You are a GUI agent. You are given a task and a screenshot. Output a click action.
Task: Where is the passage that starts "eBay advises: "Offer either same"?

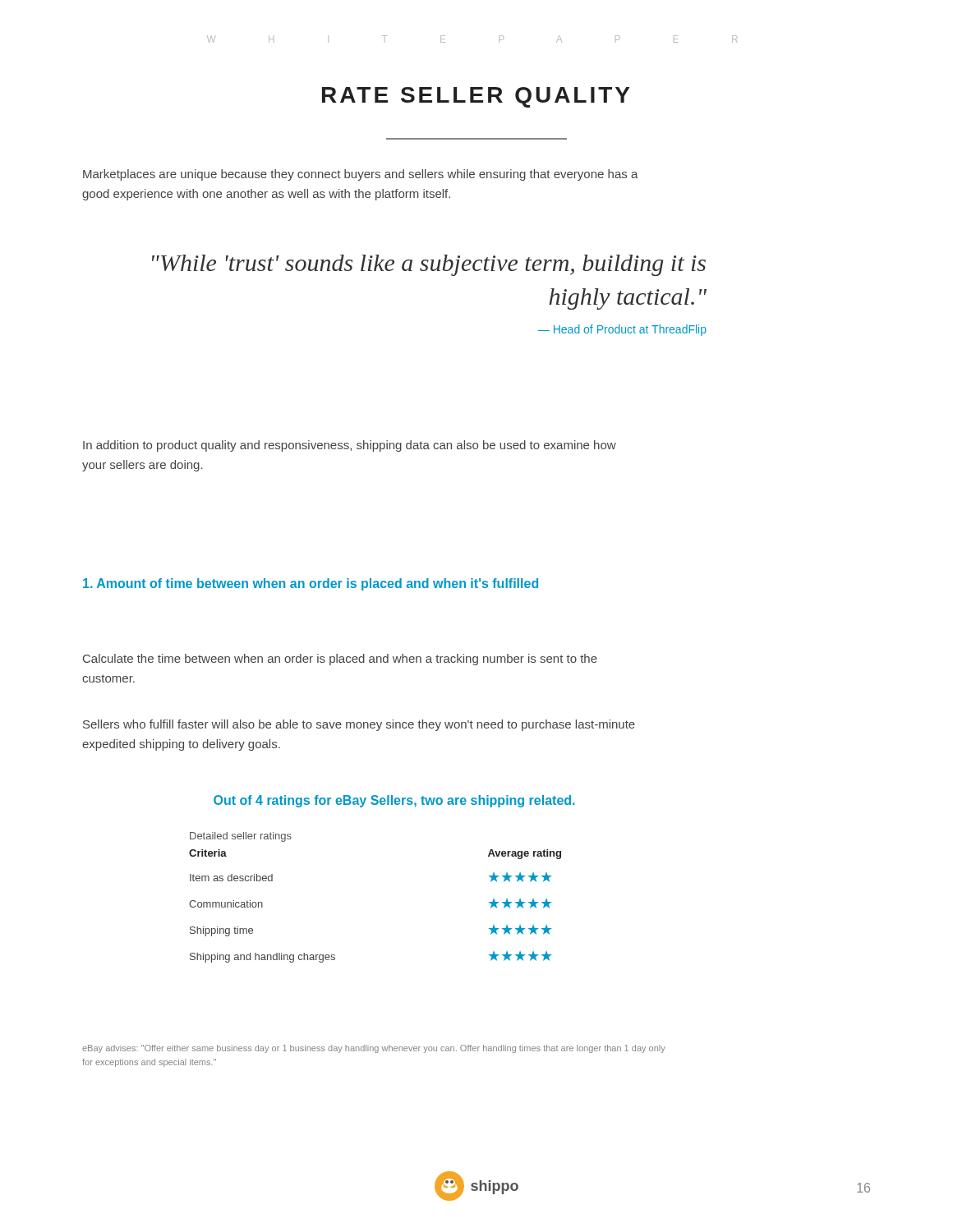coord(374,1055)
